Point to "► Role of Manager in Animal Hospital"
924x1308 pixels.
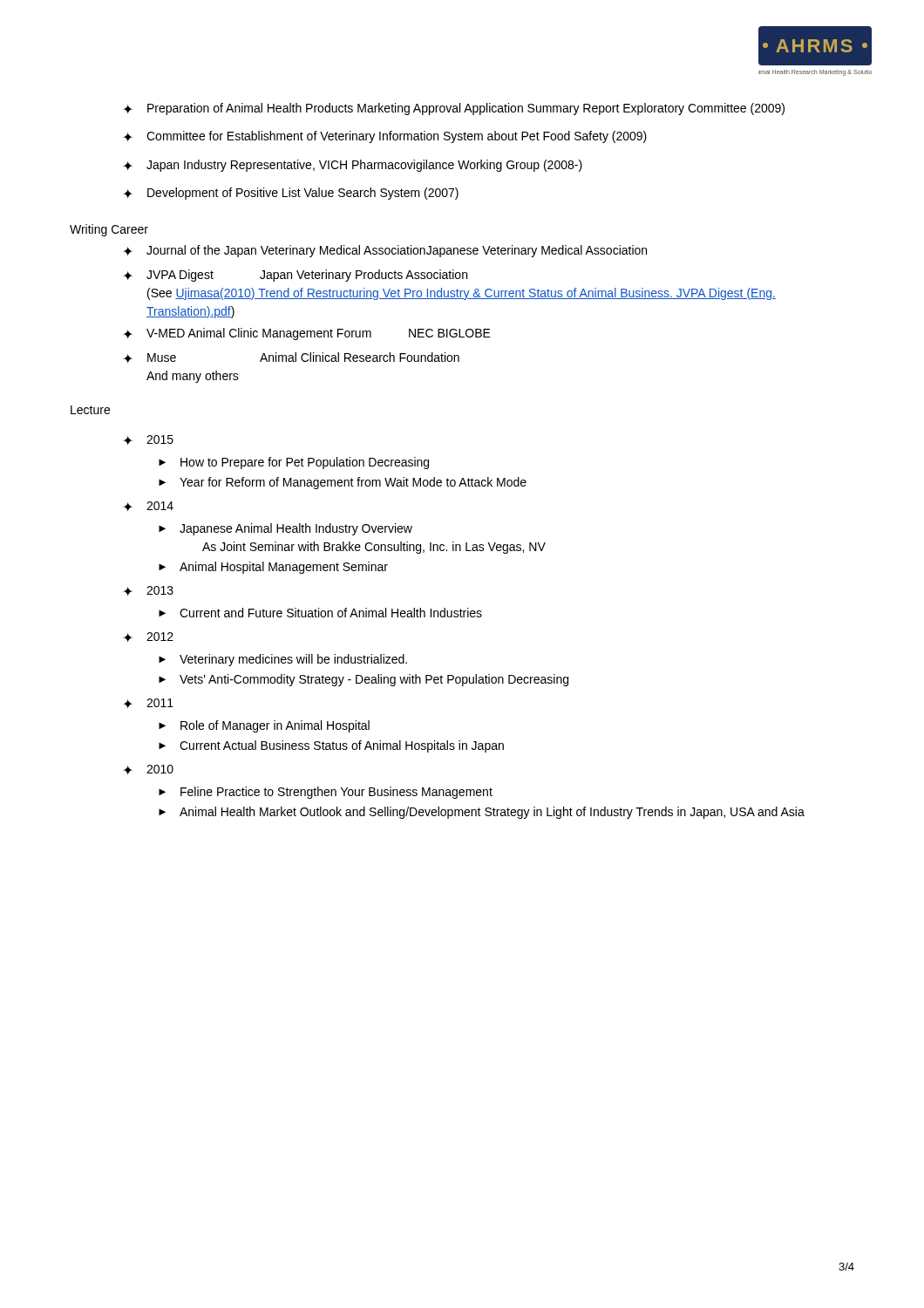(x=264, y=726)
